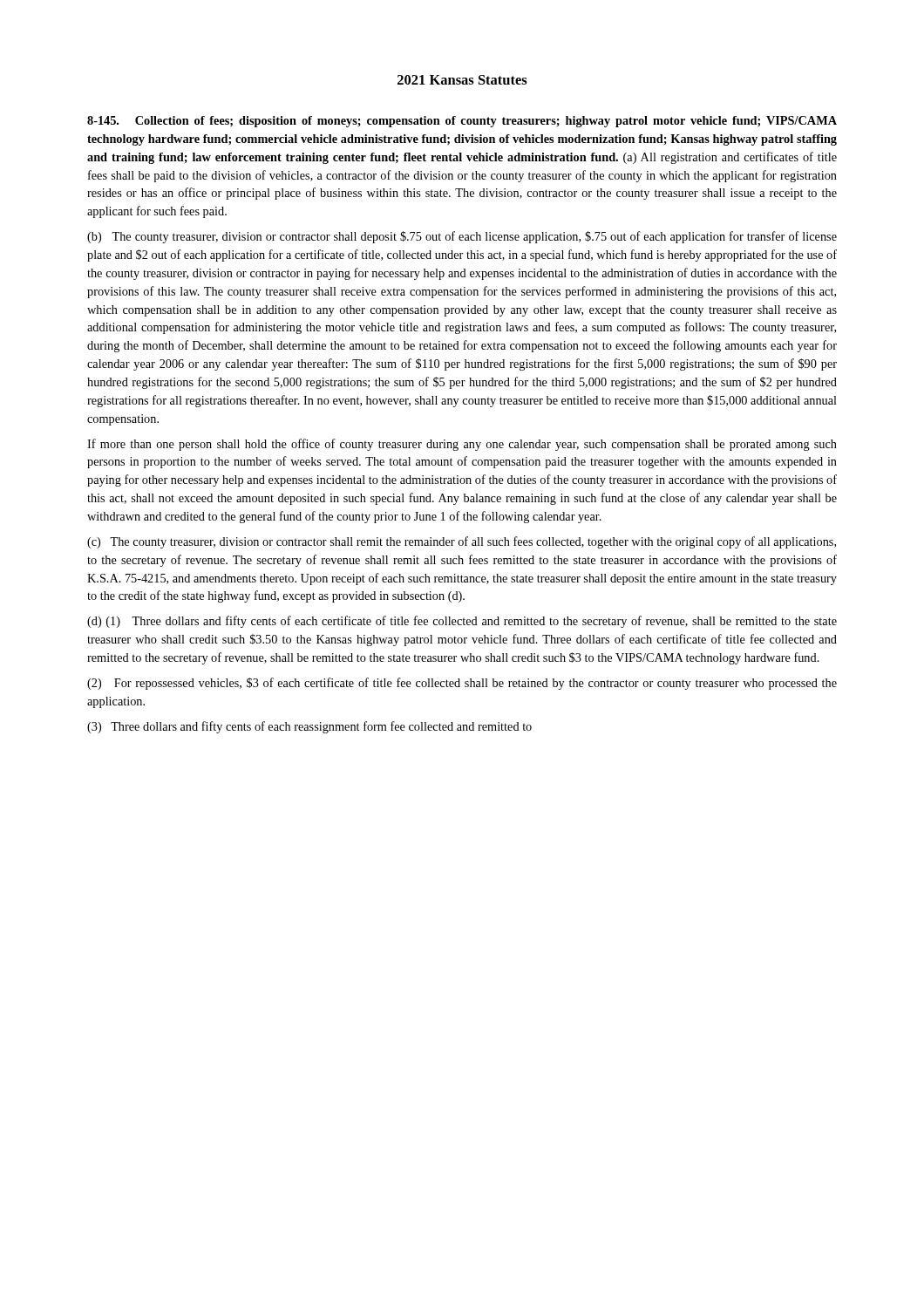This screenshot has height=1308, width=924.
Task: Select the passage starting "(b) The county treasurer, division or contractor"
Action: pos(462,327)
